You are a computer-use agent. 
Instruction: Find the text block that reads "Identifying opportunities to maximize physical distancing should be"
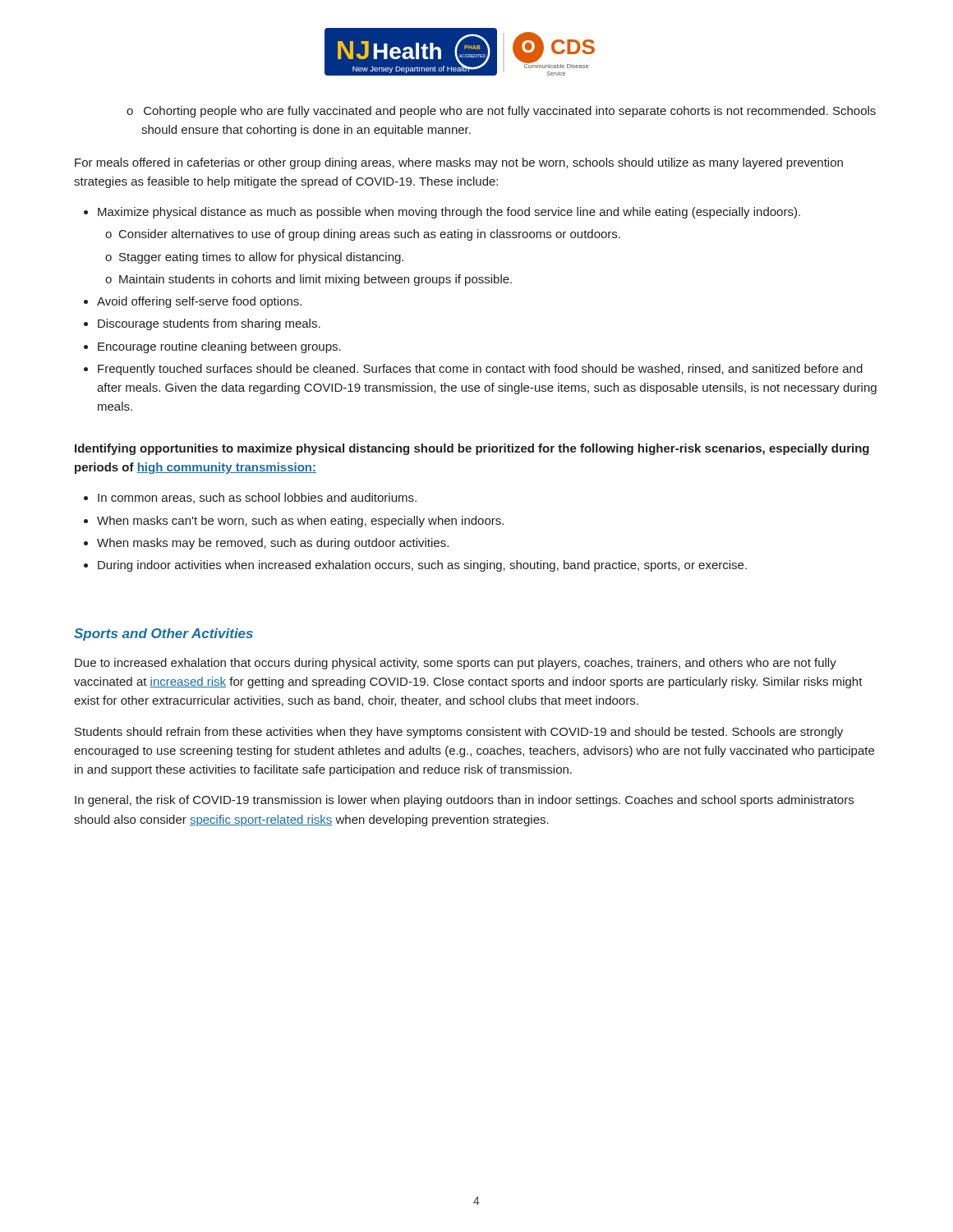(476, 457)
